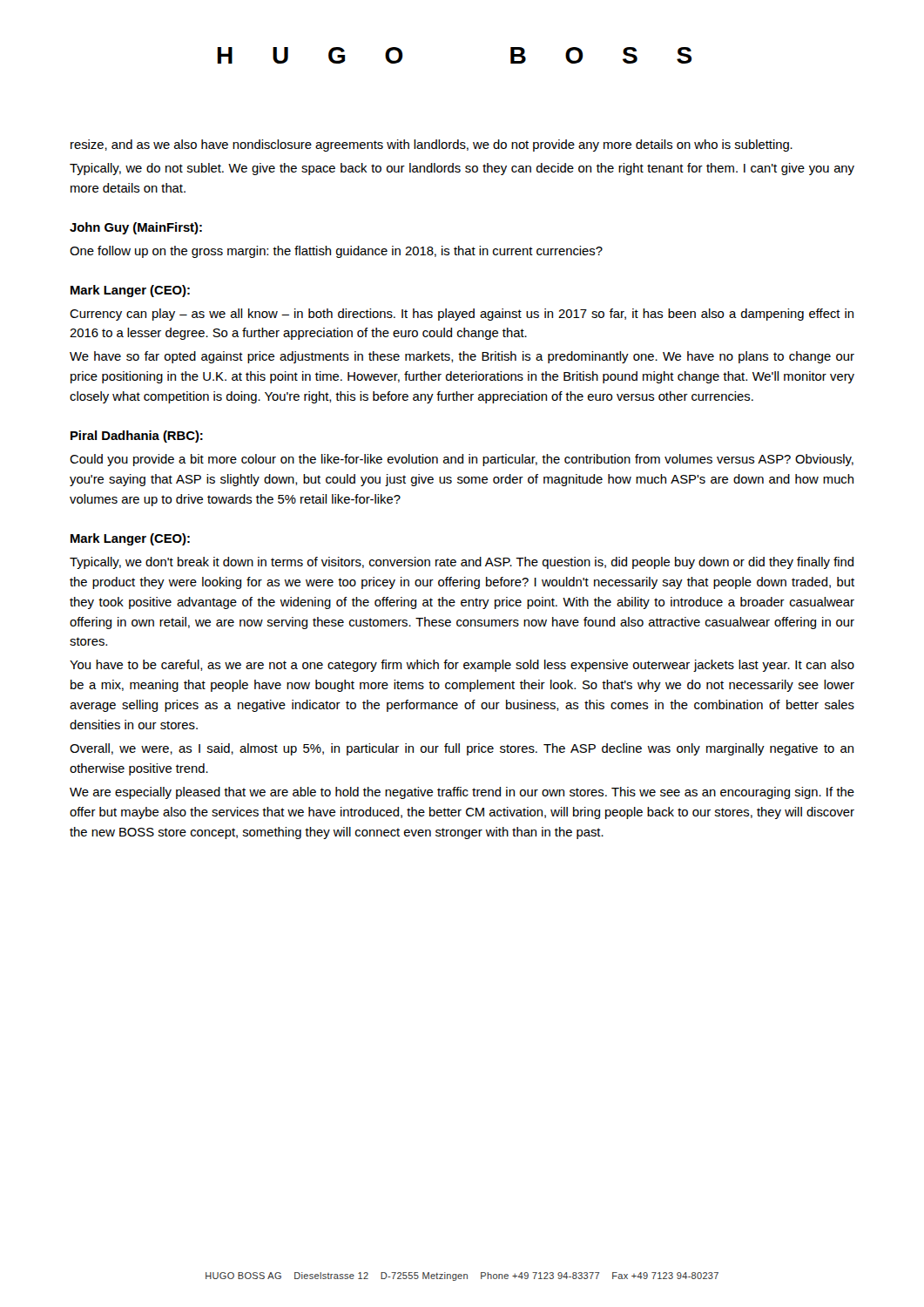Where is the passage that starts "Mark Langer (CEO): Typically, we don't break"?
The image size is (924, 1307).
click(462, 686)
